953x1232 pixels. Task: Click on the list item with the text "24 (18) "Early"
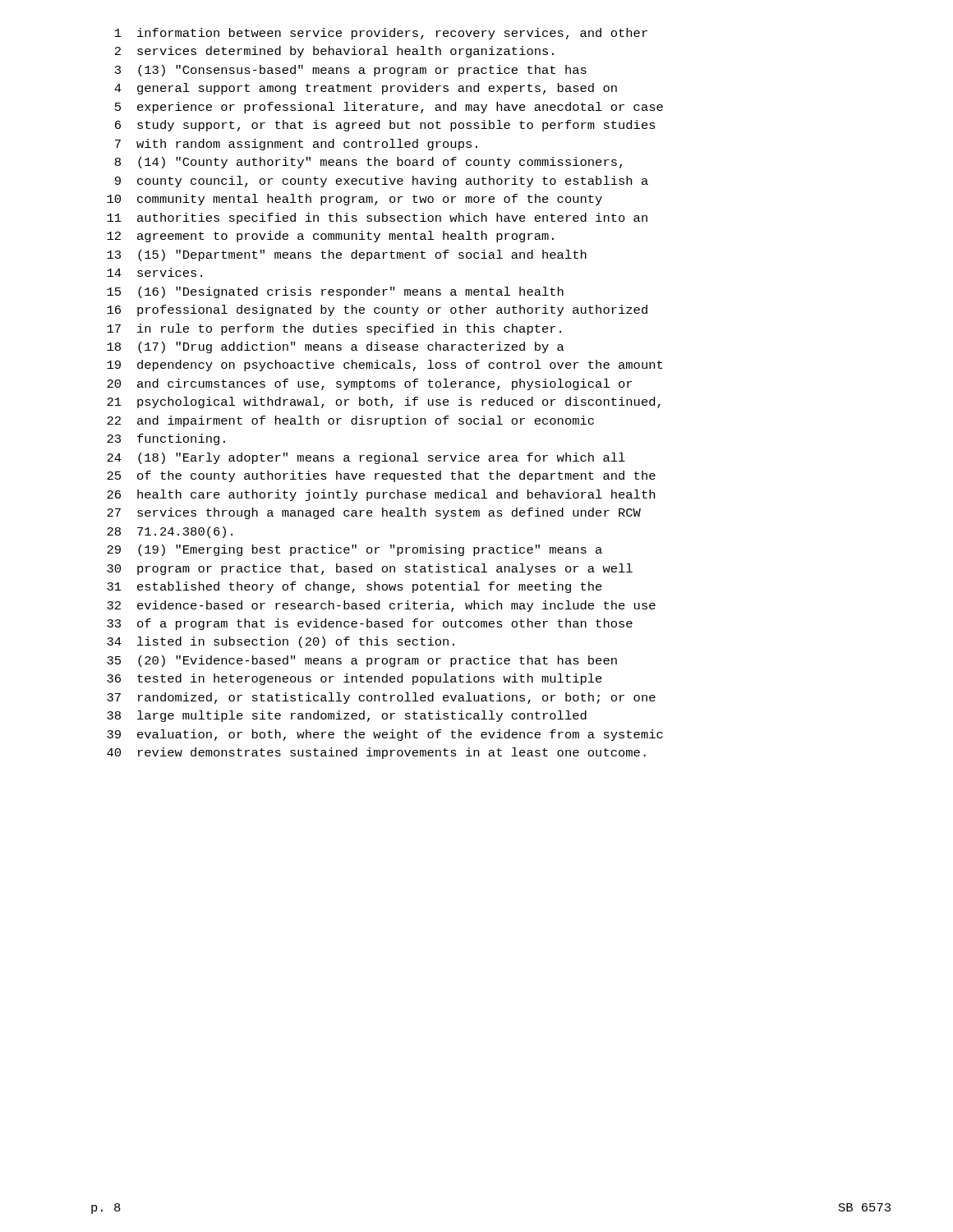click(x=491, y=458)
